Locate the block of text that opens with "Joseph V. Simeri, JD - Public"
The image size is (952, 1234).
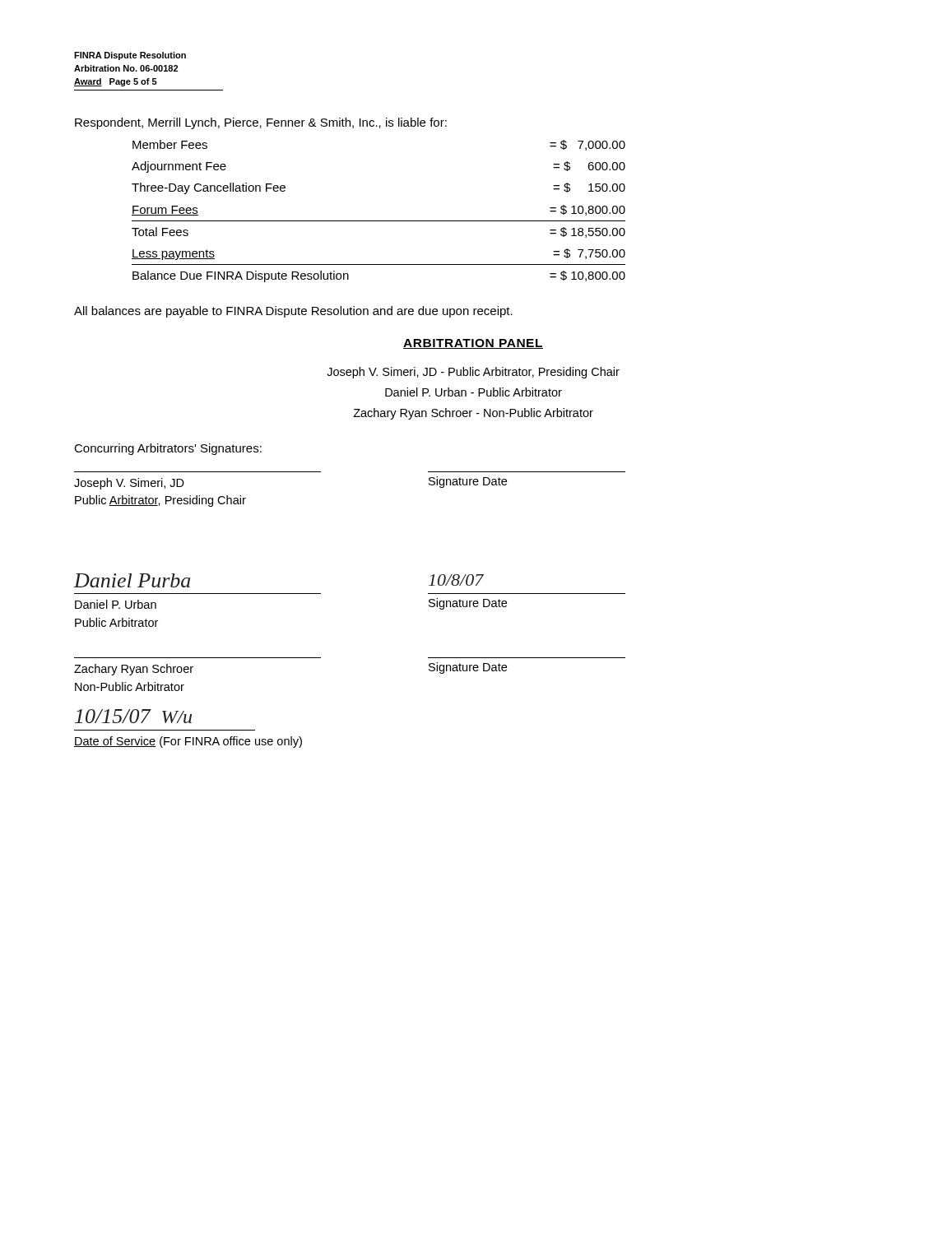[473, 392]
